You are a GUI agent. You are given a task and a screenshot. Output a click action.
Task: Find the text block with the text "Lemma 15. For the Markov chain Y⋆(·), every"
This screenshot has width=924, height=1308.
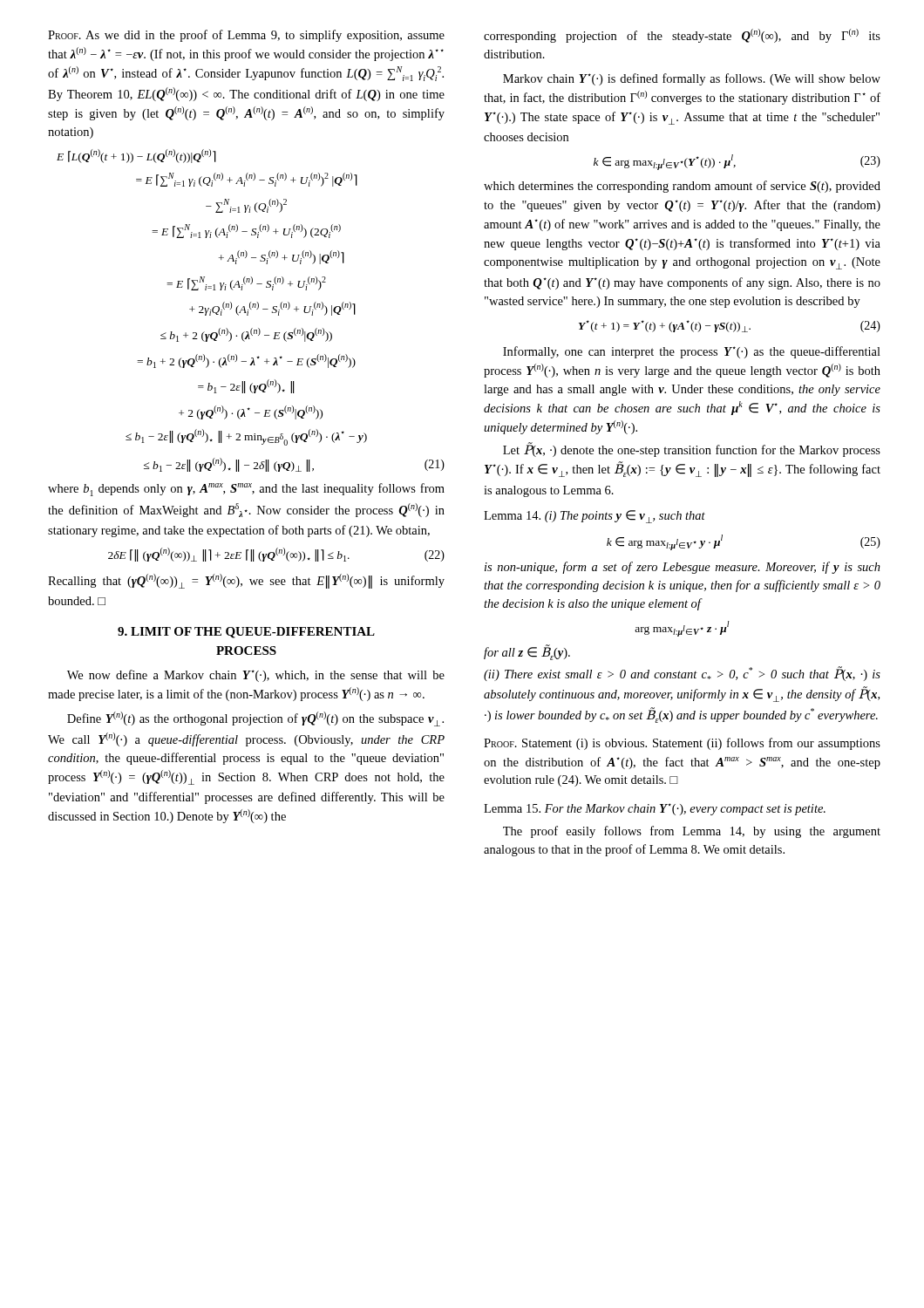682,808
